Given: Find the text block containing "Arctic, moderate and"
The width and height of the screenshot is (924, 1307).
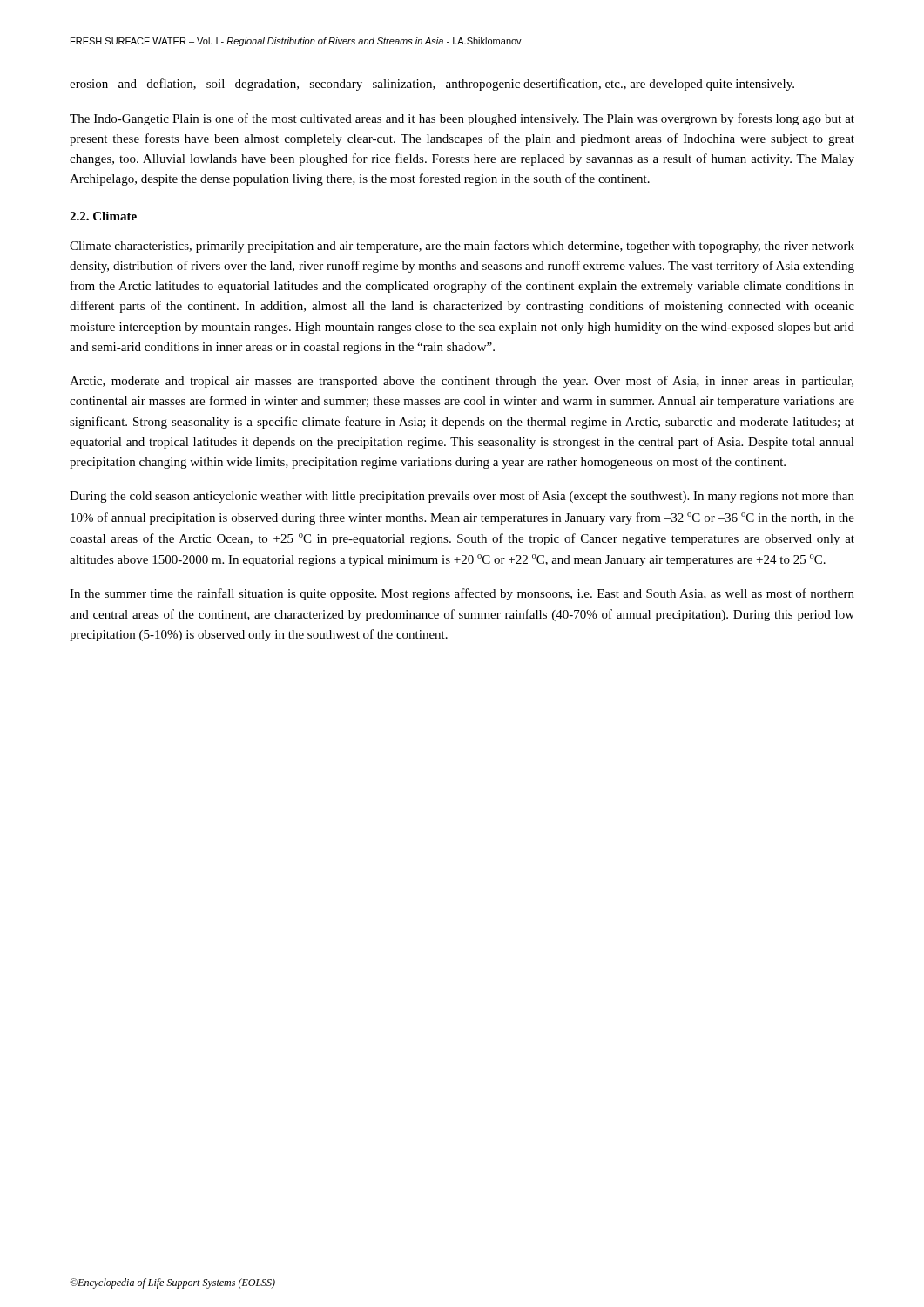Looking at the screenshot, I should point(462,421).
